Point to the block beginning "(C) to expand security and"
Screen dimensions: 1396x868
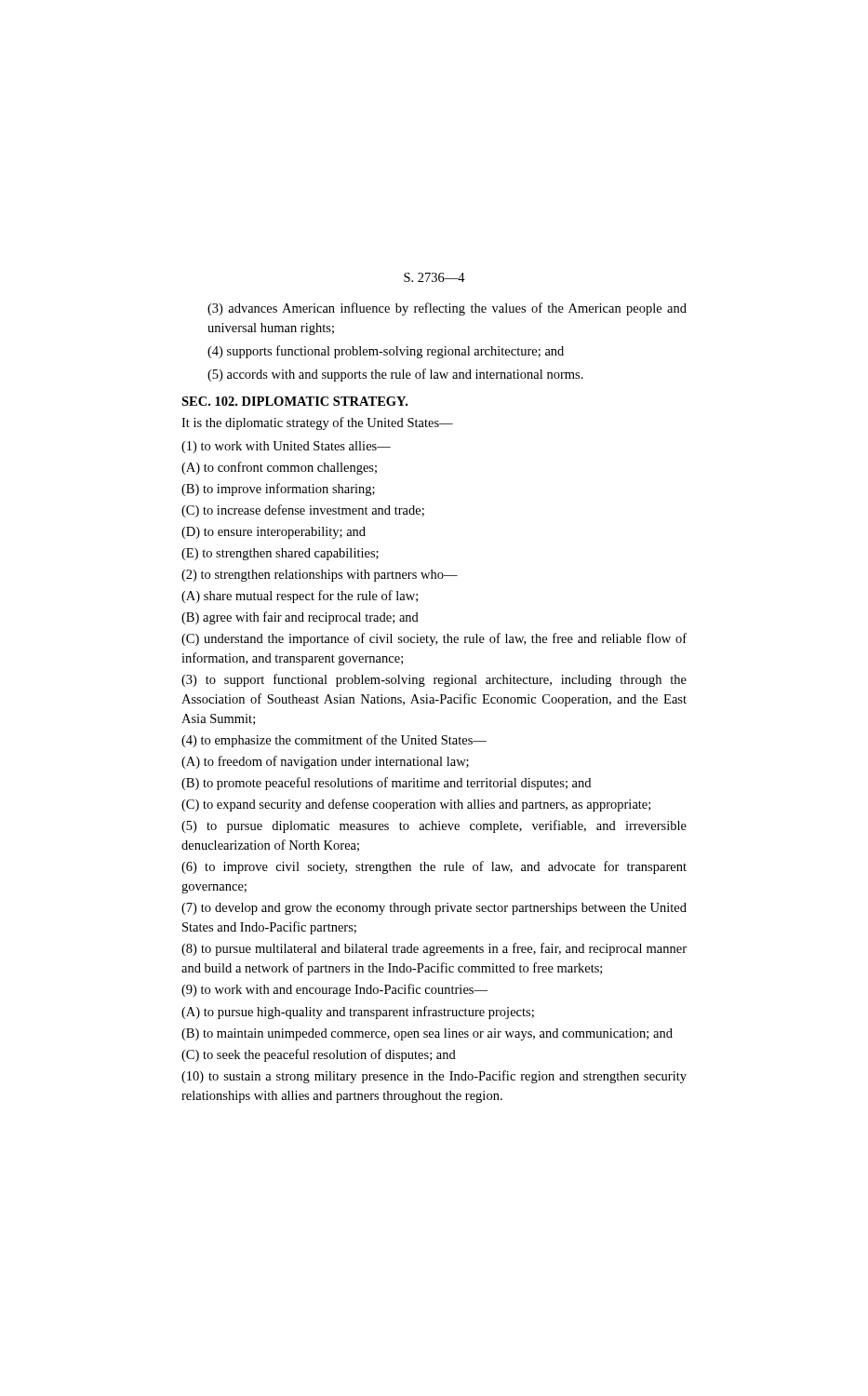coord(416,804)
